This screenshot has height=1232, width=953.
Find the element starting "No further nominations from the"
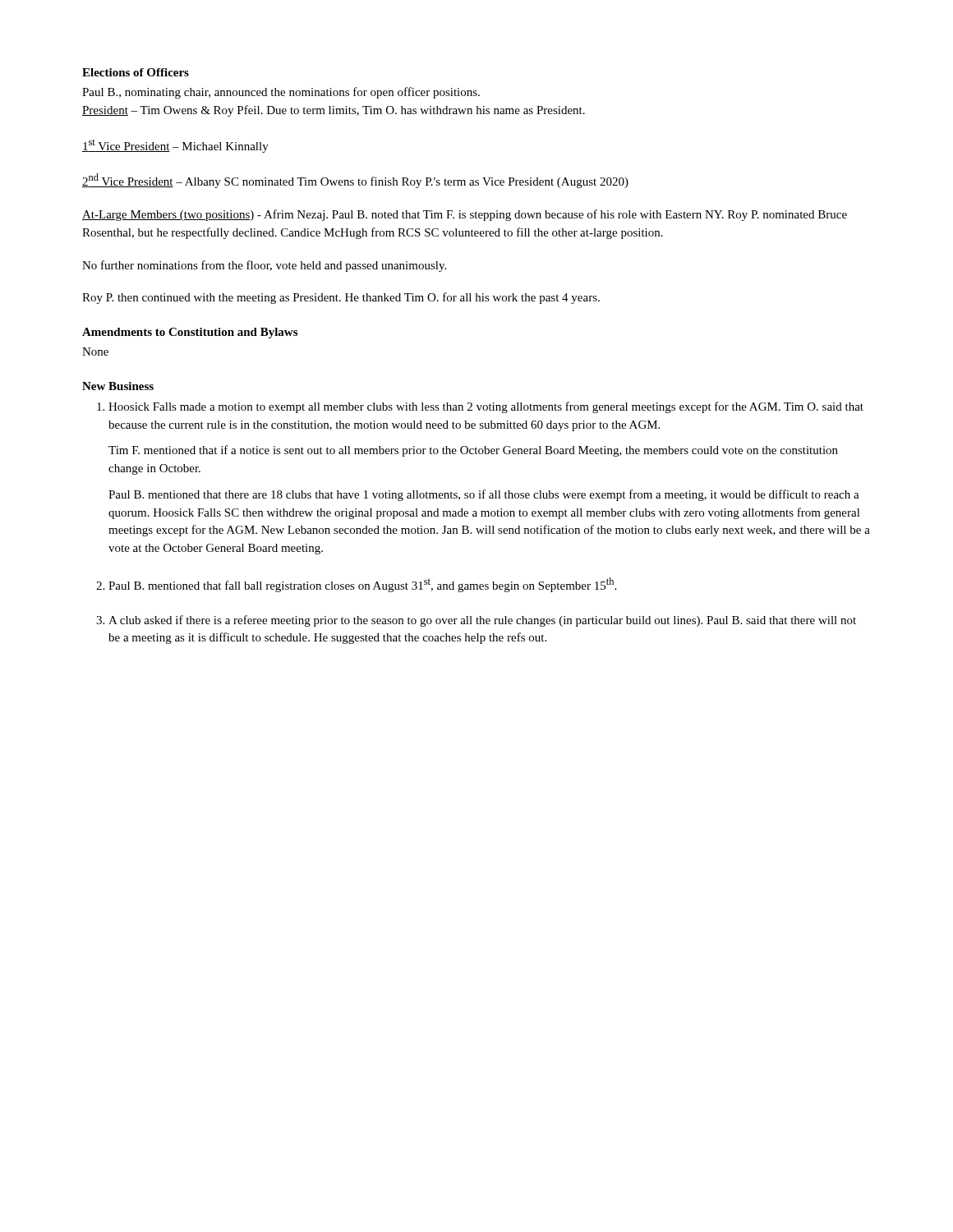(265, 265)
